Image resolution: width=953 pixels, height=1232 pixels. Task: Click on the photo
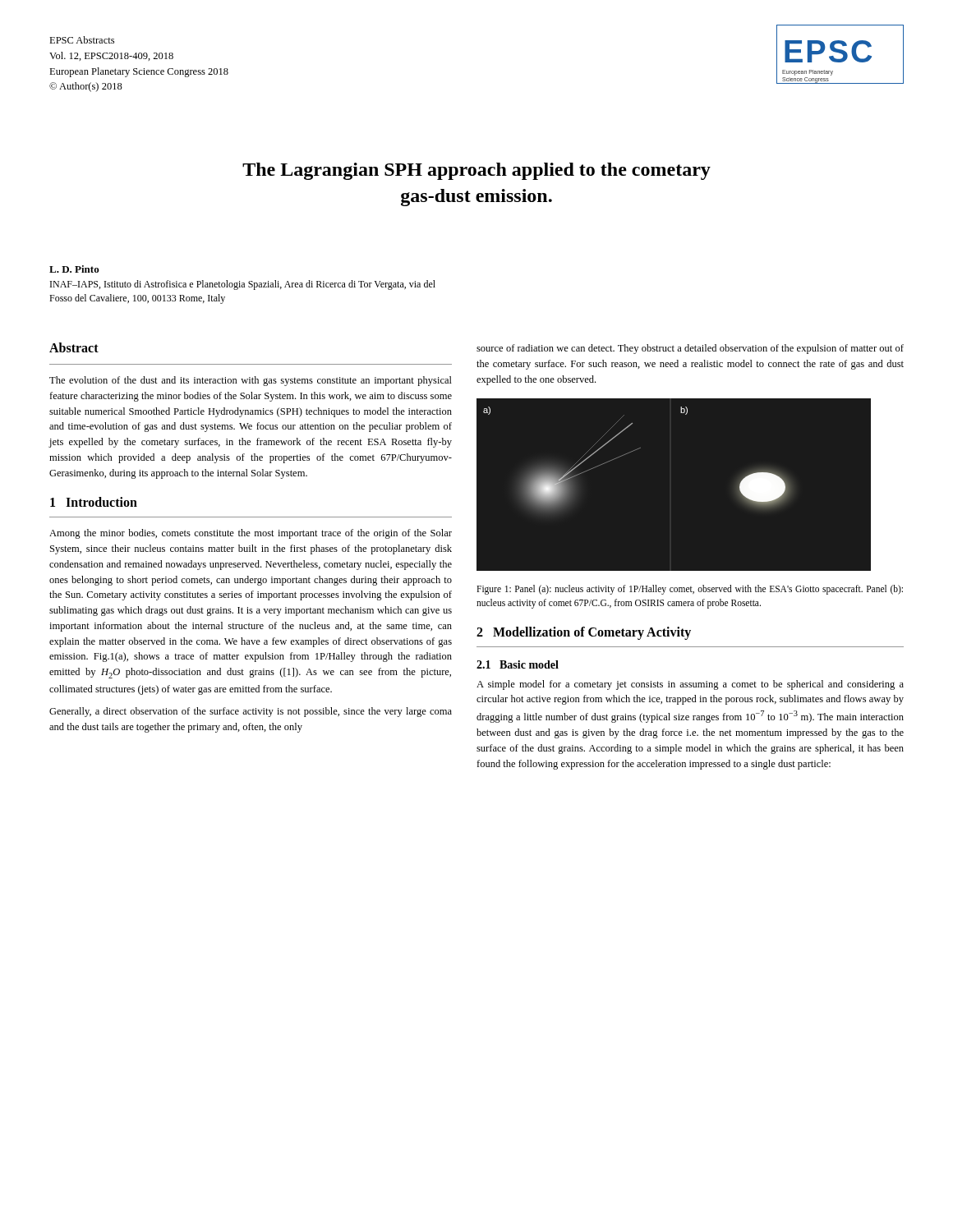tap(690, 486)
